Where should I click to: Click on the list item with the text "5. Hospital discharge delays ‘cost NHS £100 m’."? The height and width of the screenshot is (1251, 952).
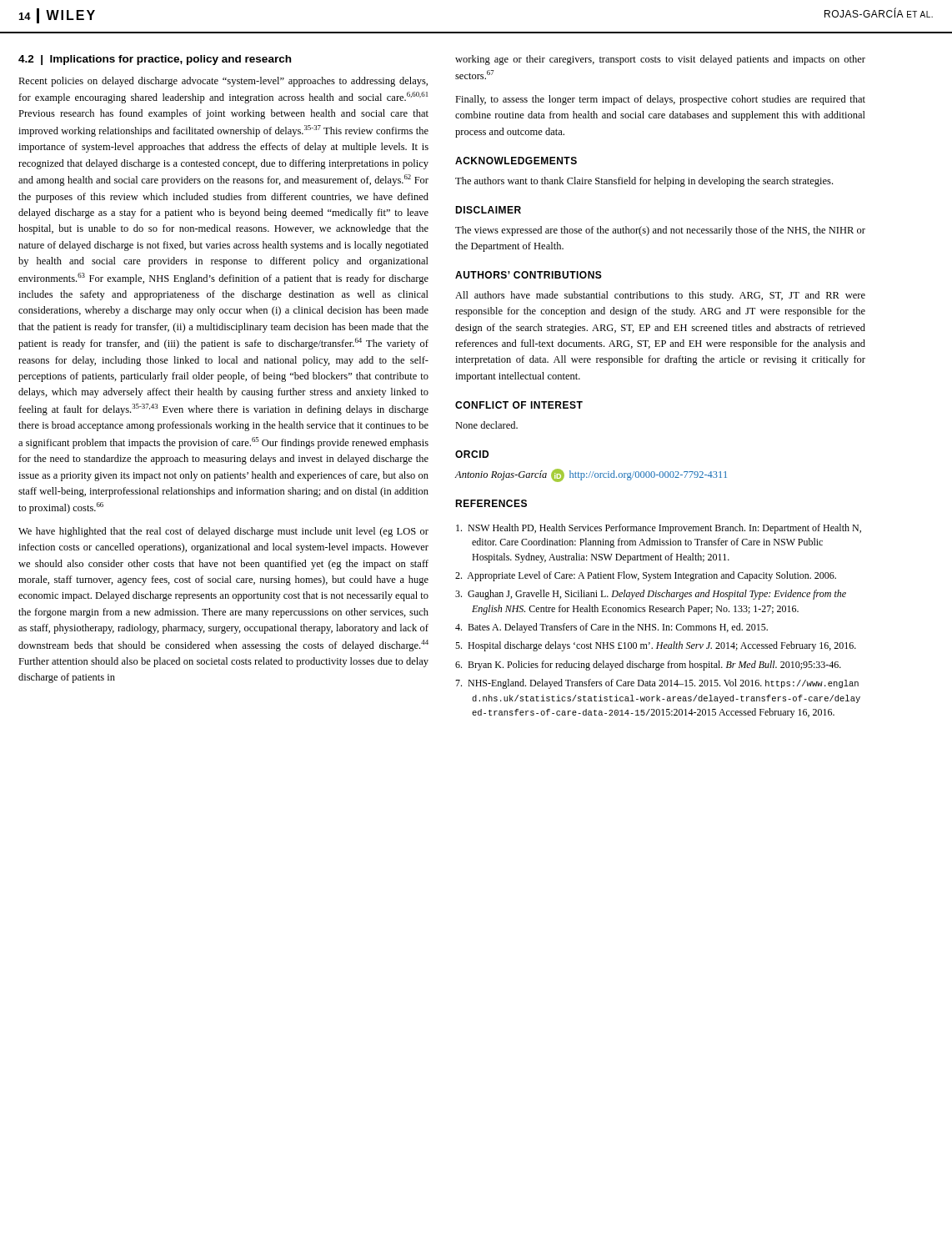[656, 646]
